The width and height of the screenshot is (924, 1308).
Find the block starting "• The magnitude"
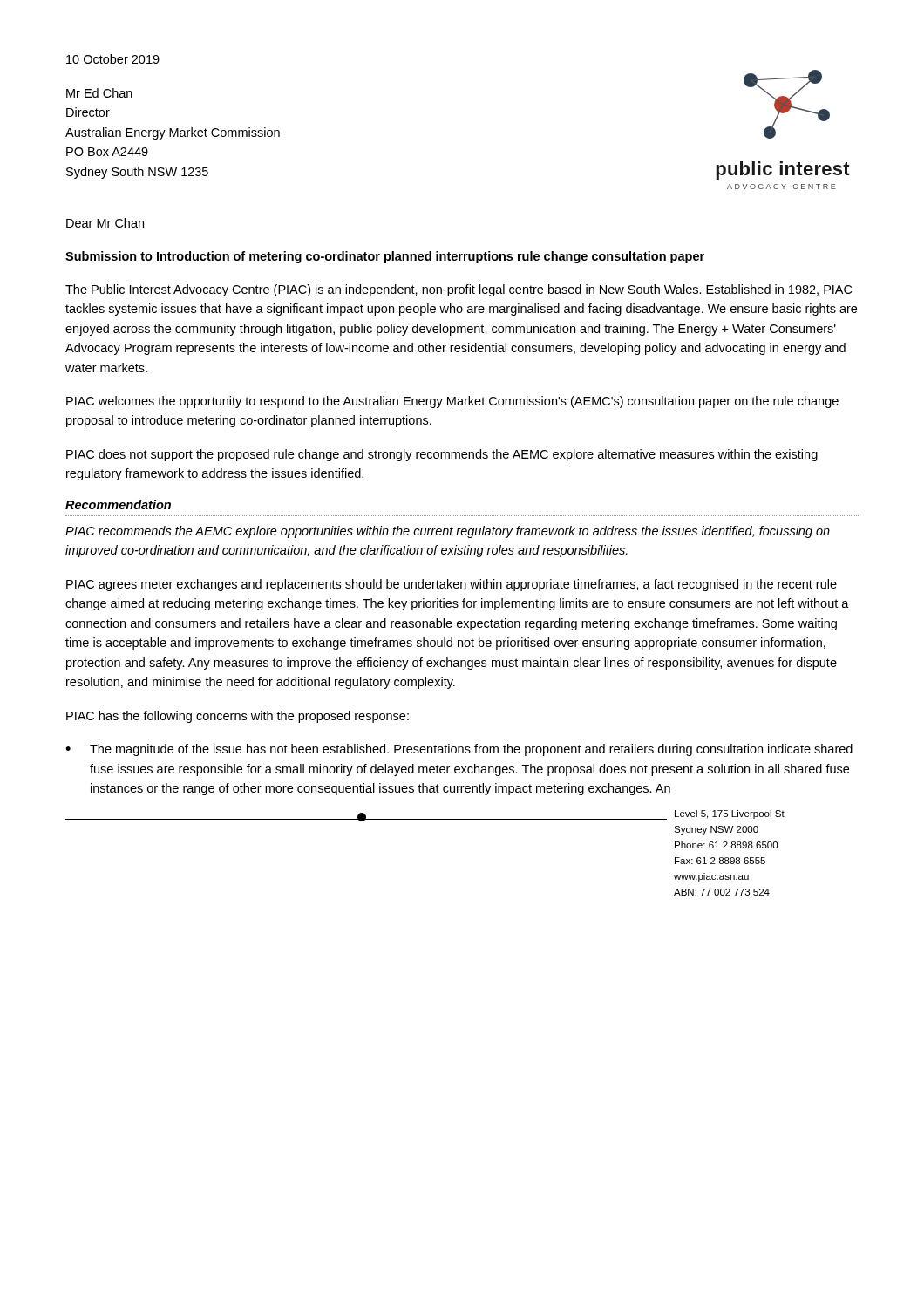tap(462, 769)
